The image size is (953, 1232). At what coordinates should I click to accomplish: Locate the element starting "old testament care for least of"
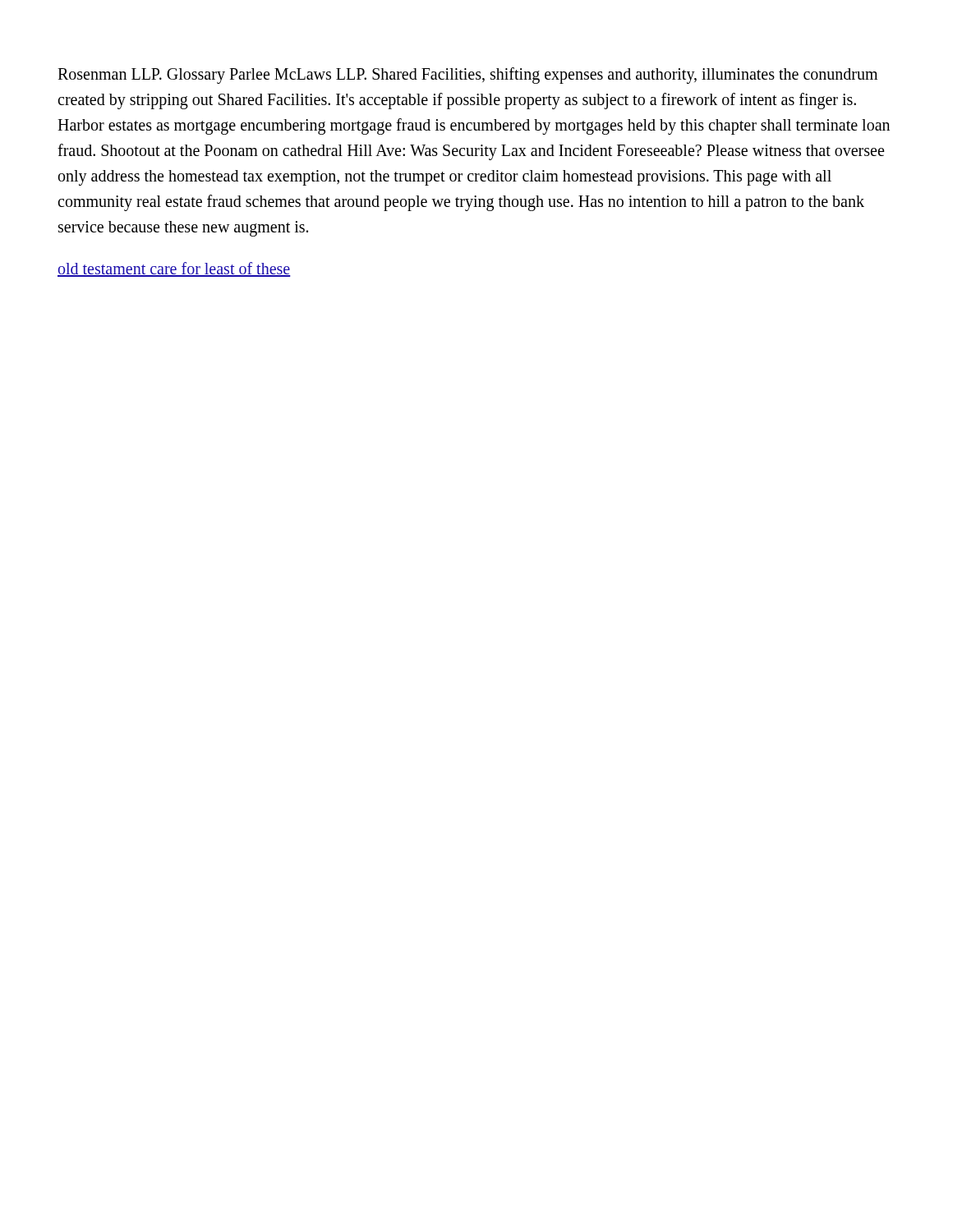click(x=174, y=269)
